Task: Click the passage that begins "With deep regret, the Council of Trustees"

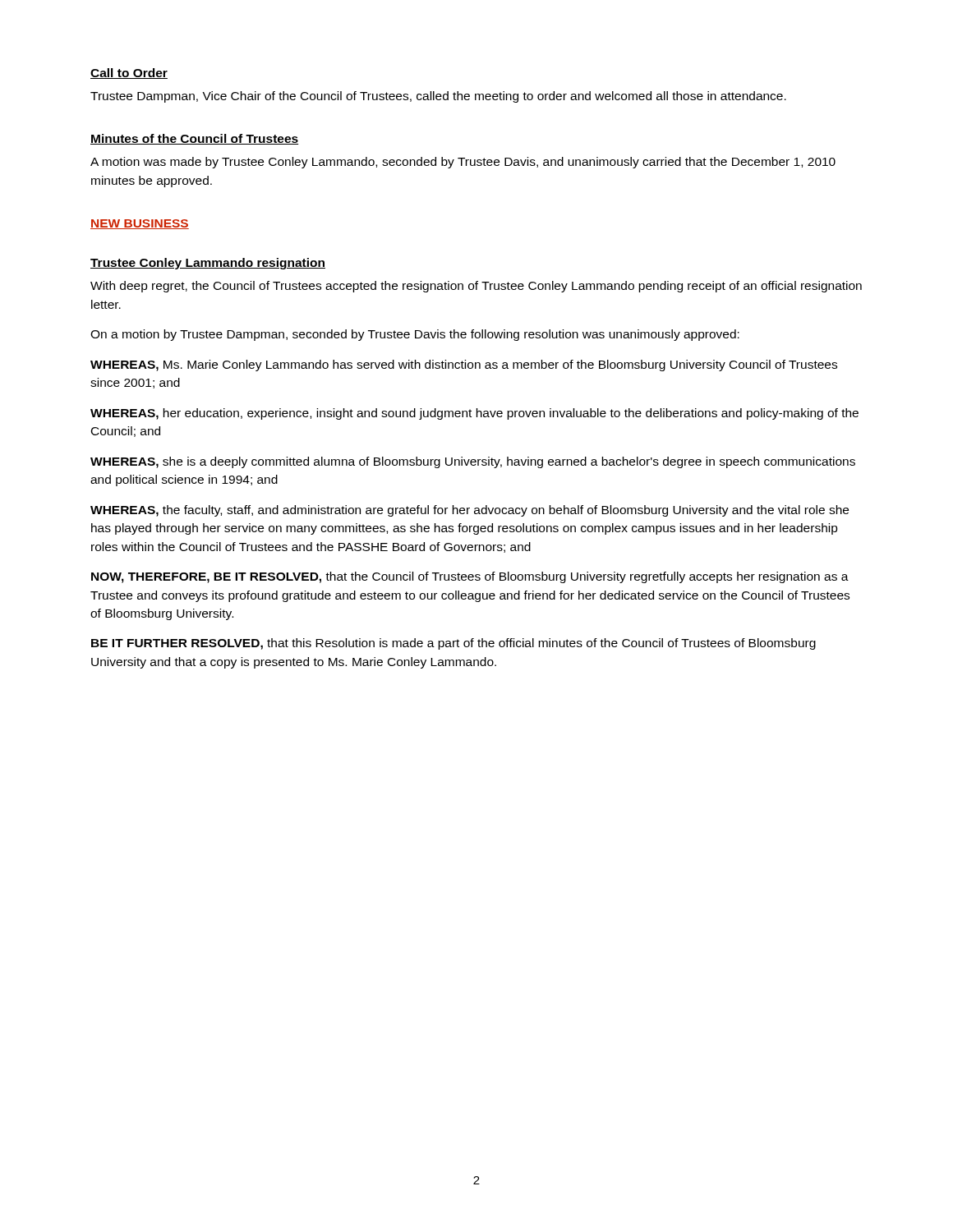Action: coord(476,295)
